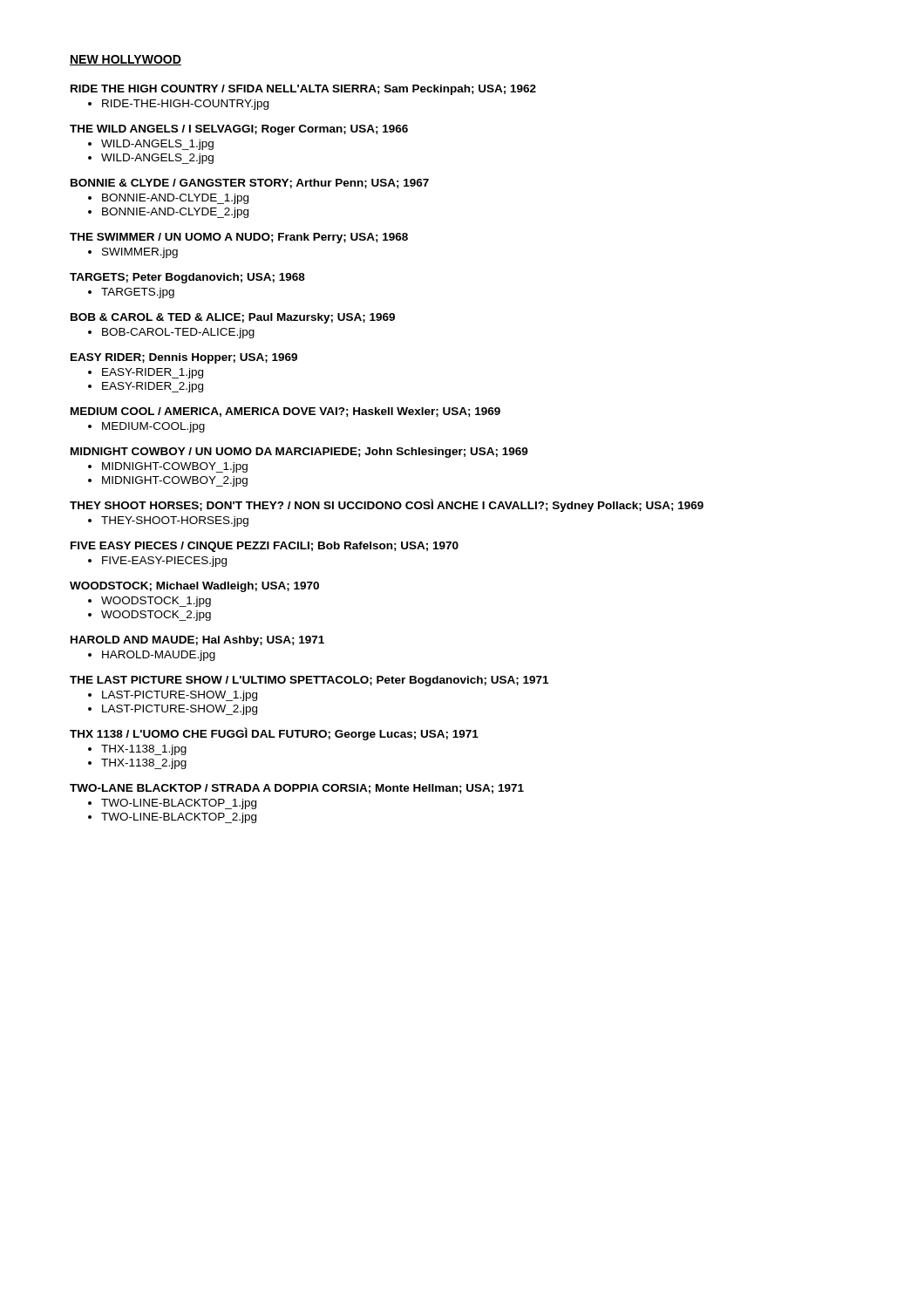Find the passage starting "THE SWIMMER /"
924x1308 pixels.
tap(239, 238)
